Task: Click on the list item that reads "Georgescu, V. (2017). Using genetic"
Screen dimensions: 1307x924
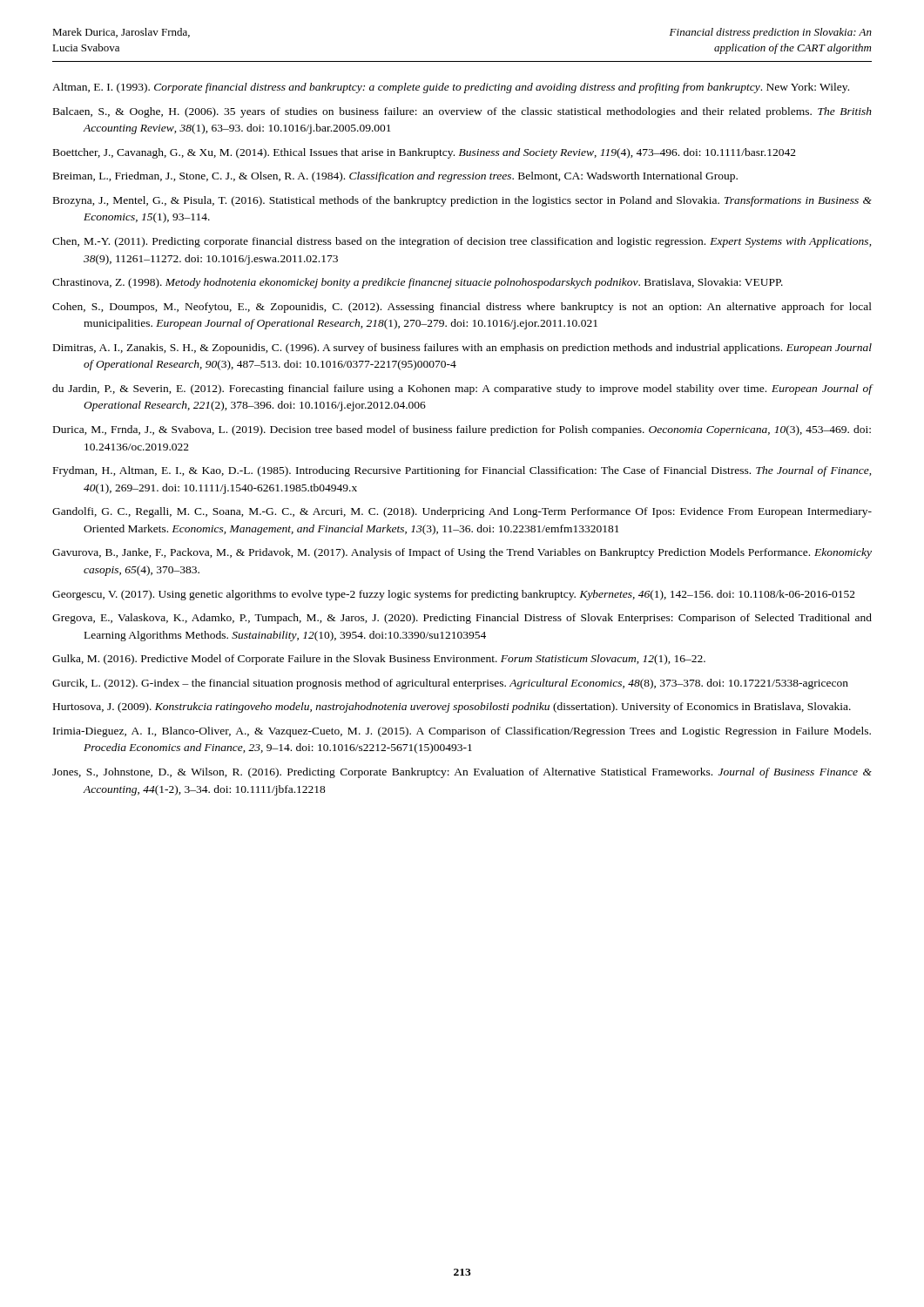Action: (x=454, y=593)
